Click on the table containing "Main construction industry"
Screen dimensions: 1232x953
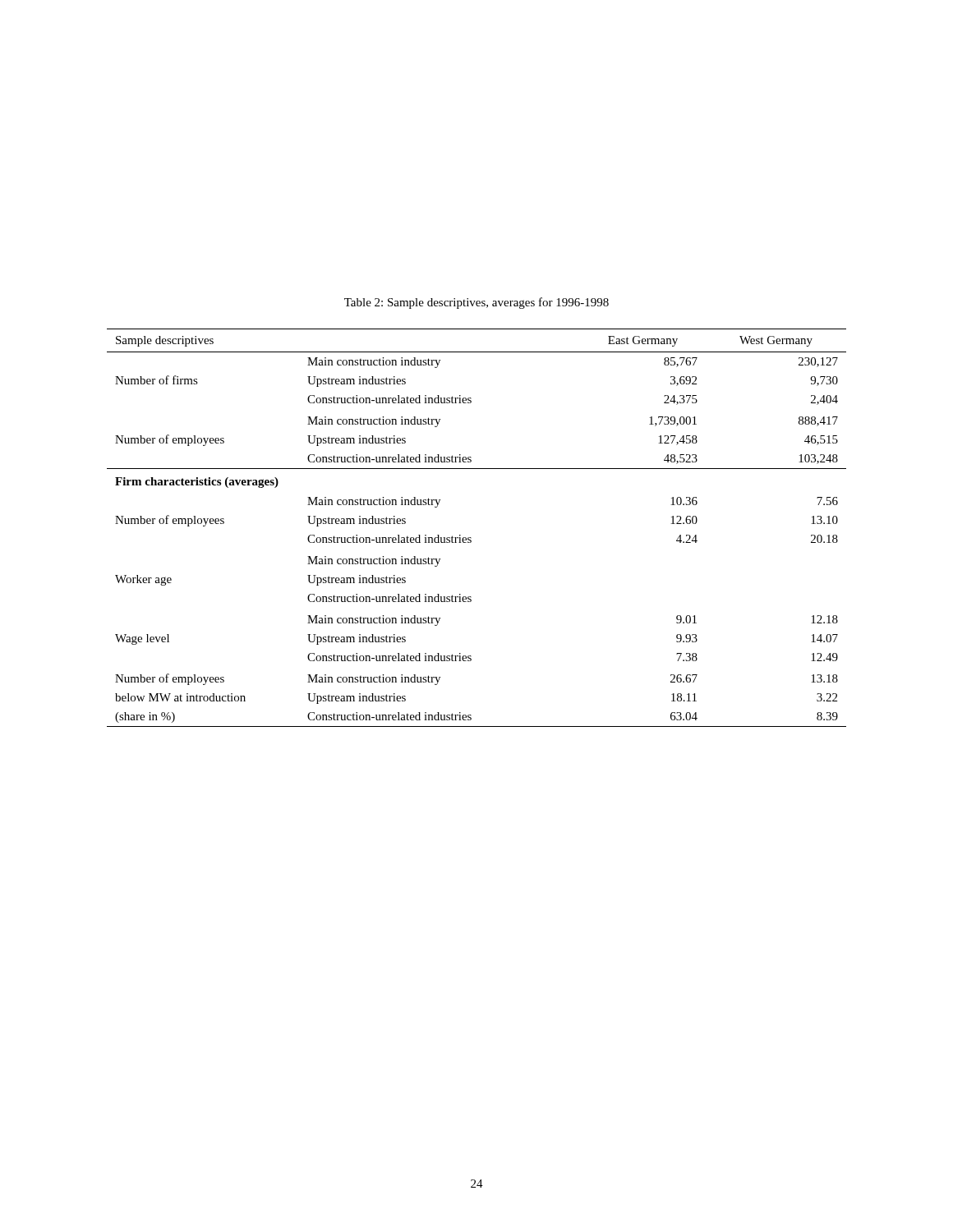point(476,528)
